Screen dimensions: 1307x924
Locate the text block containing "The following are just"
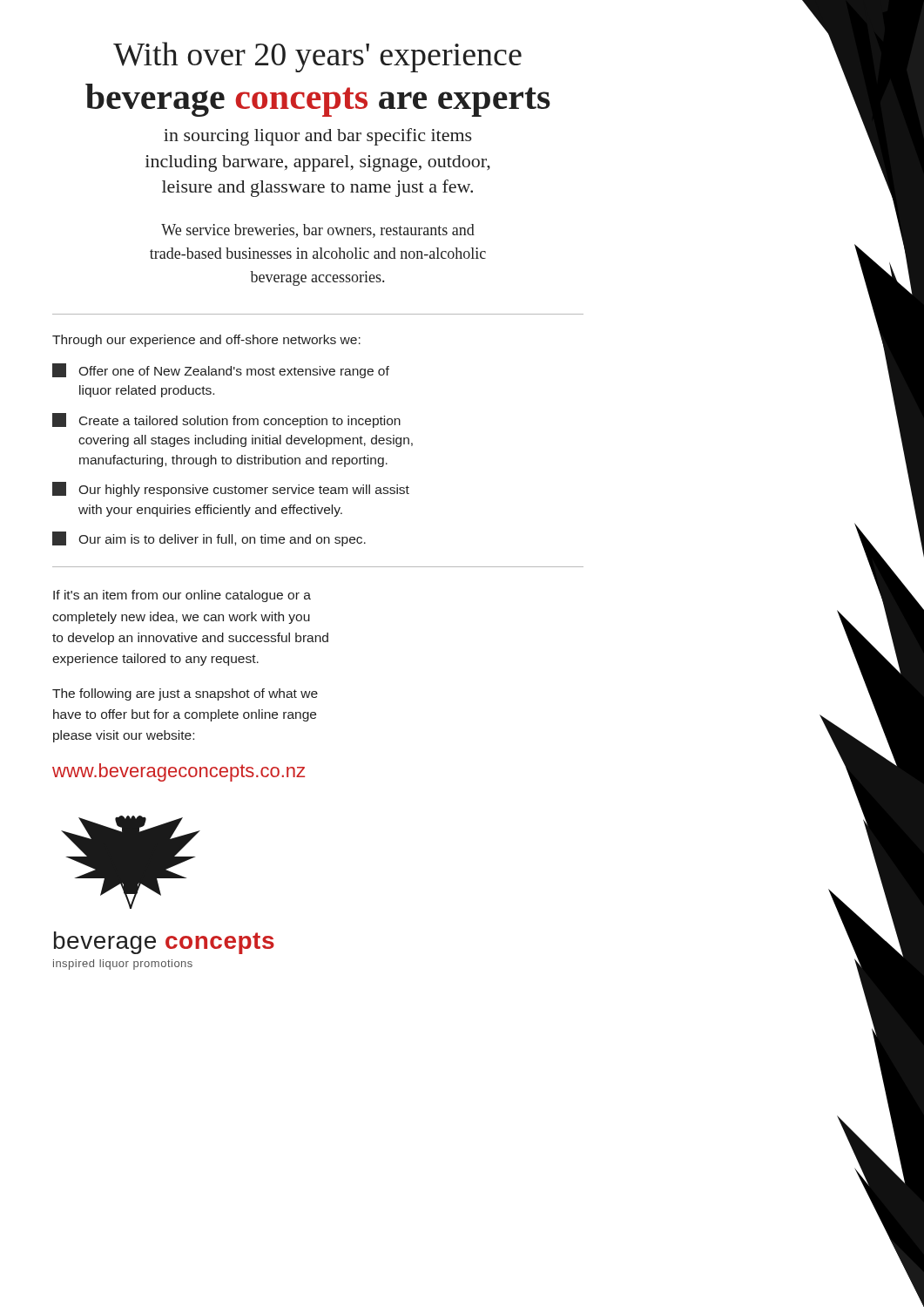[185, 714]
